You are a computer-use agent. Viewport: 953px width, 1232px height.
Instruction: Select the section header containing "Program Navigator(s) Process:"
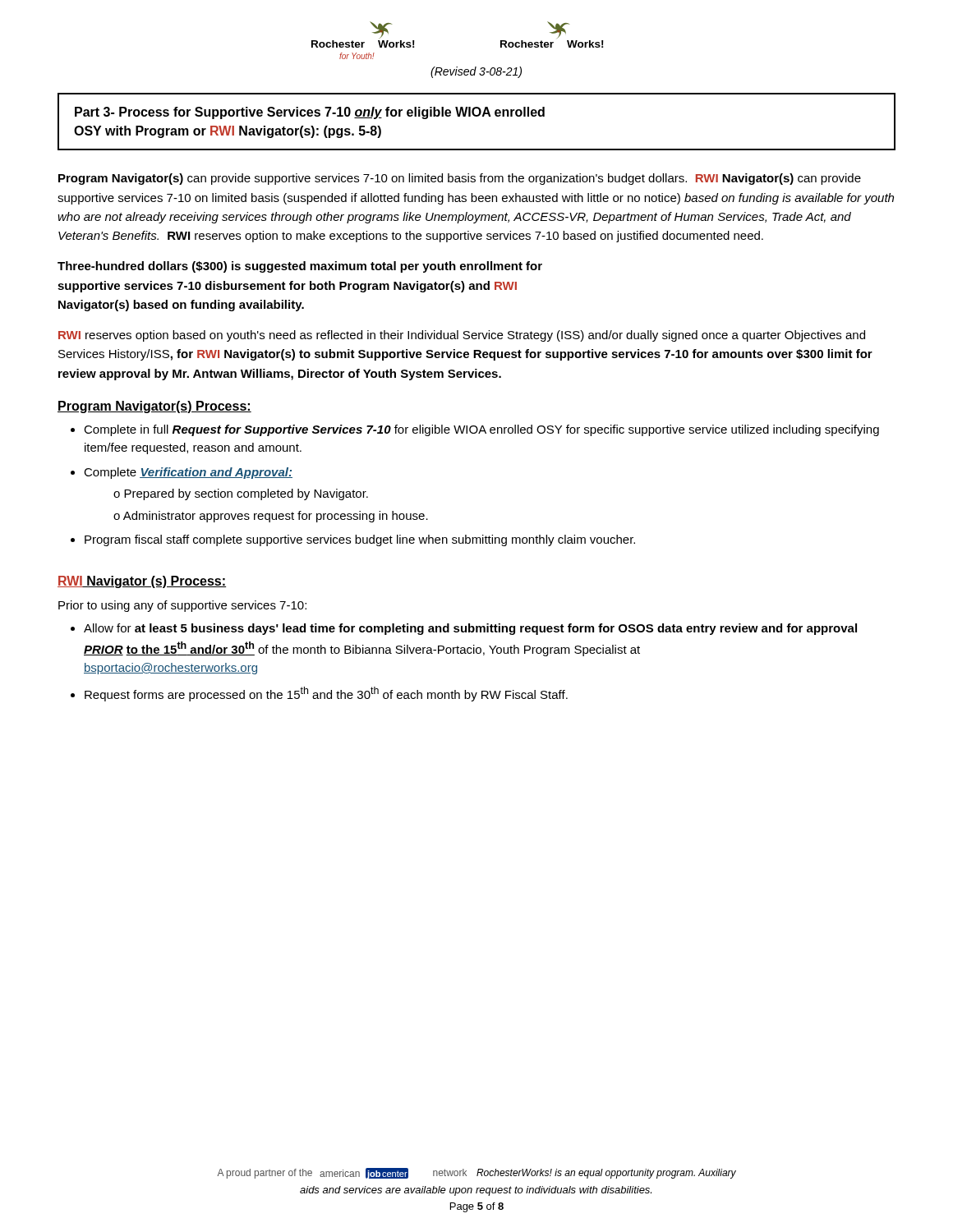coord(154,406)
